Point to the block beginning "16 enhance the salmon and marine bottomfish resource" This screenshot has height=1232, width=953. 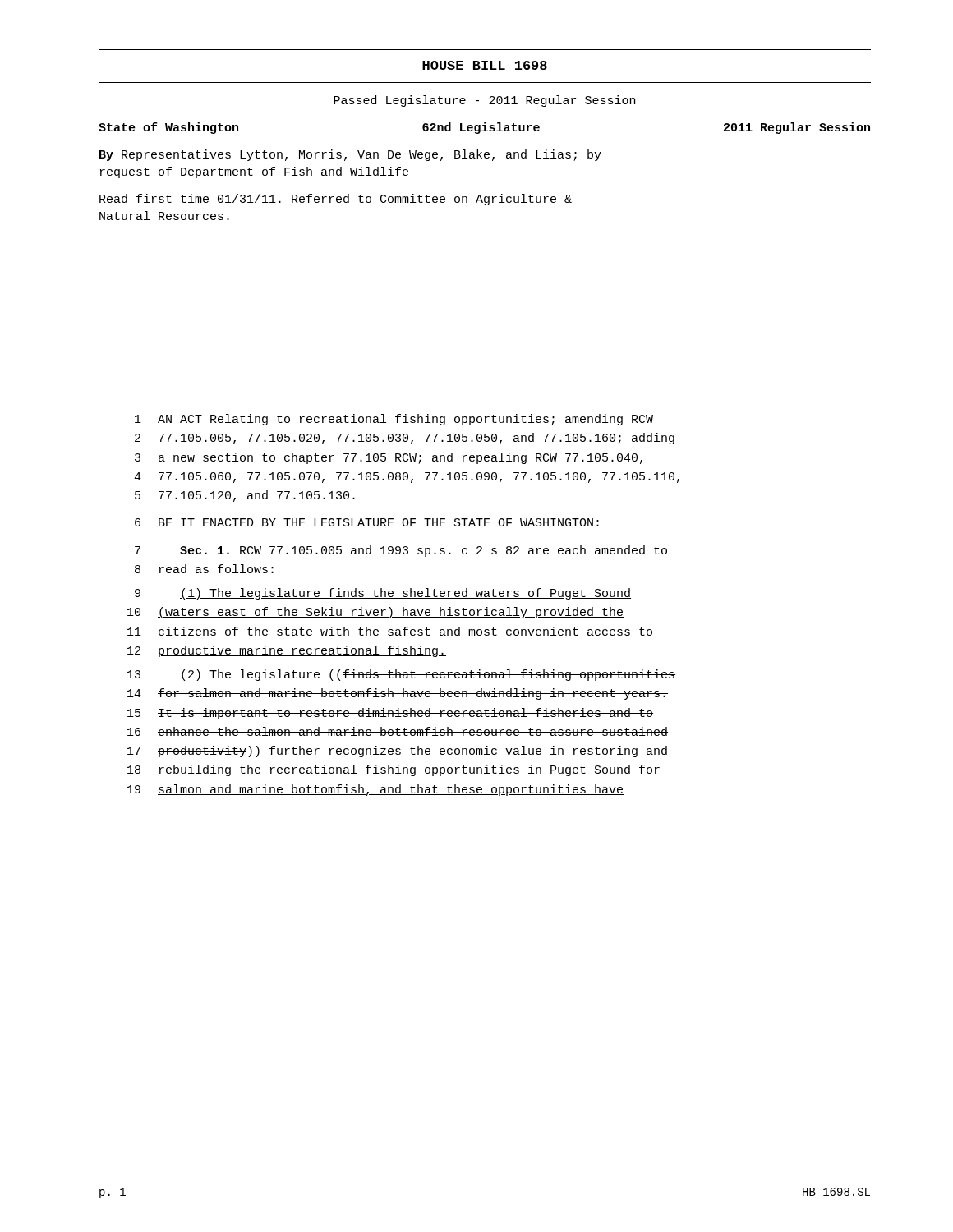click(x=485, y=733)
